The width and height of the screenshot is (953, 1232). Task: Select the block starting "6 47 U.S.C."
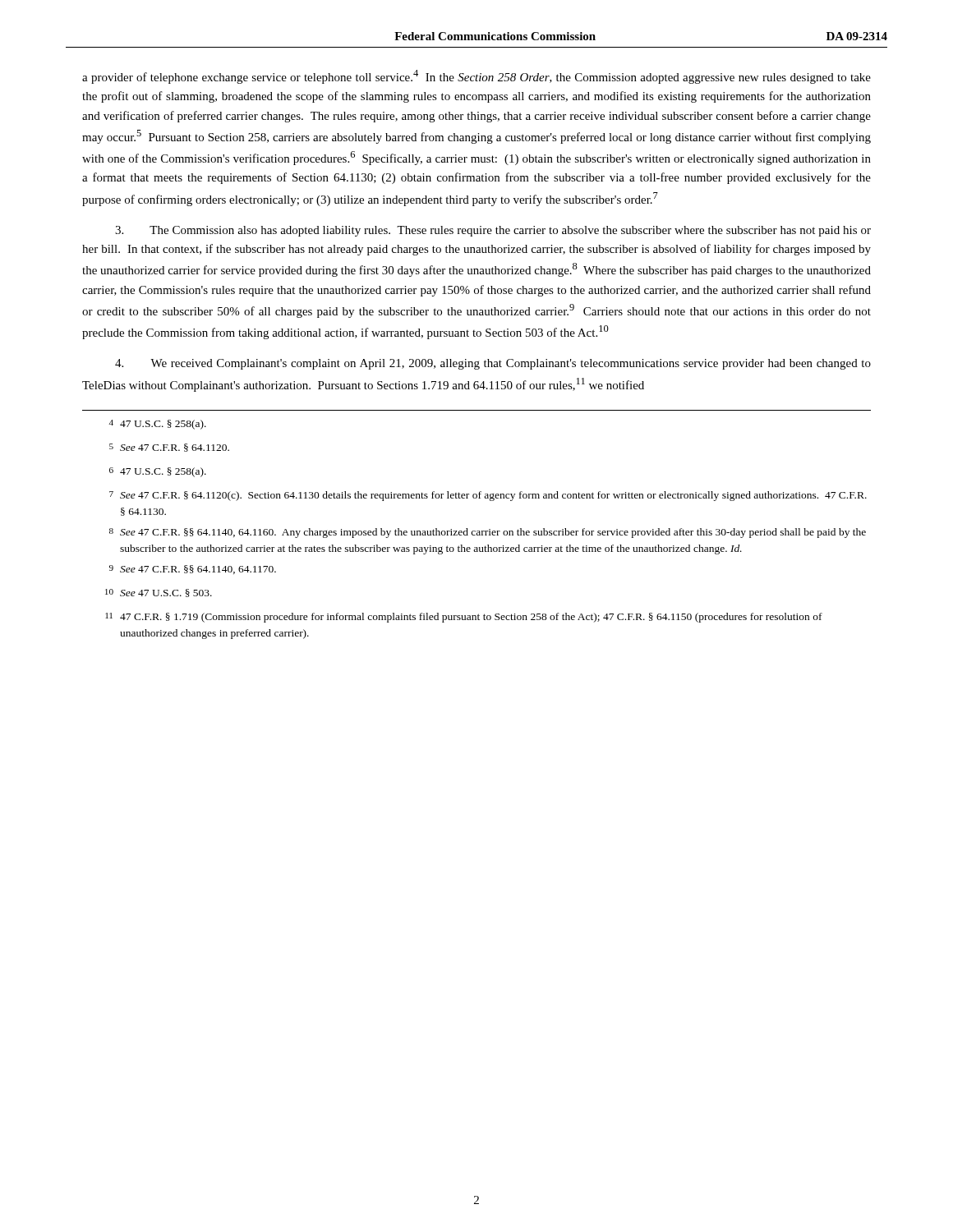point(158,472)
